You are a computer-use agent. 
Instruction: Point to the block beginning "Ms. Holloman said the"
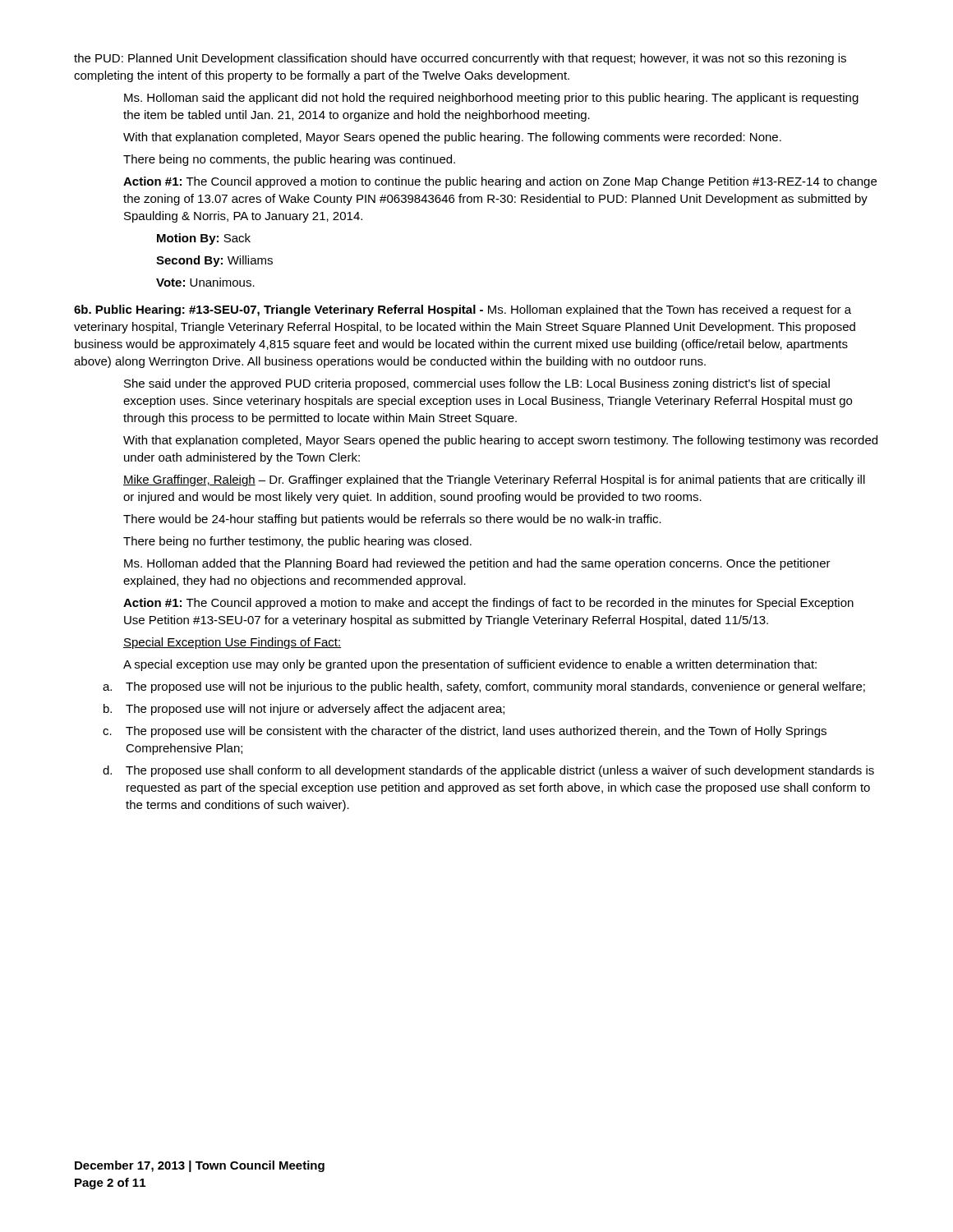coord(501,106)
